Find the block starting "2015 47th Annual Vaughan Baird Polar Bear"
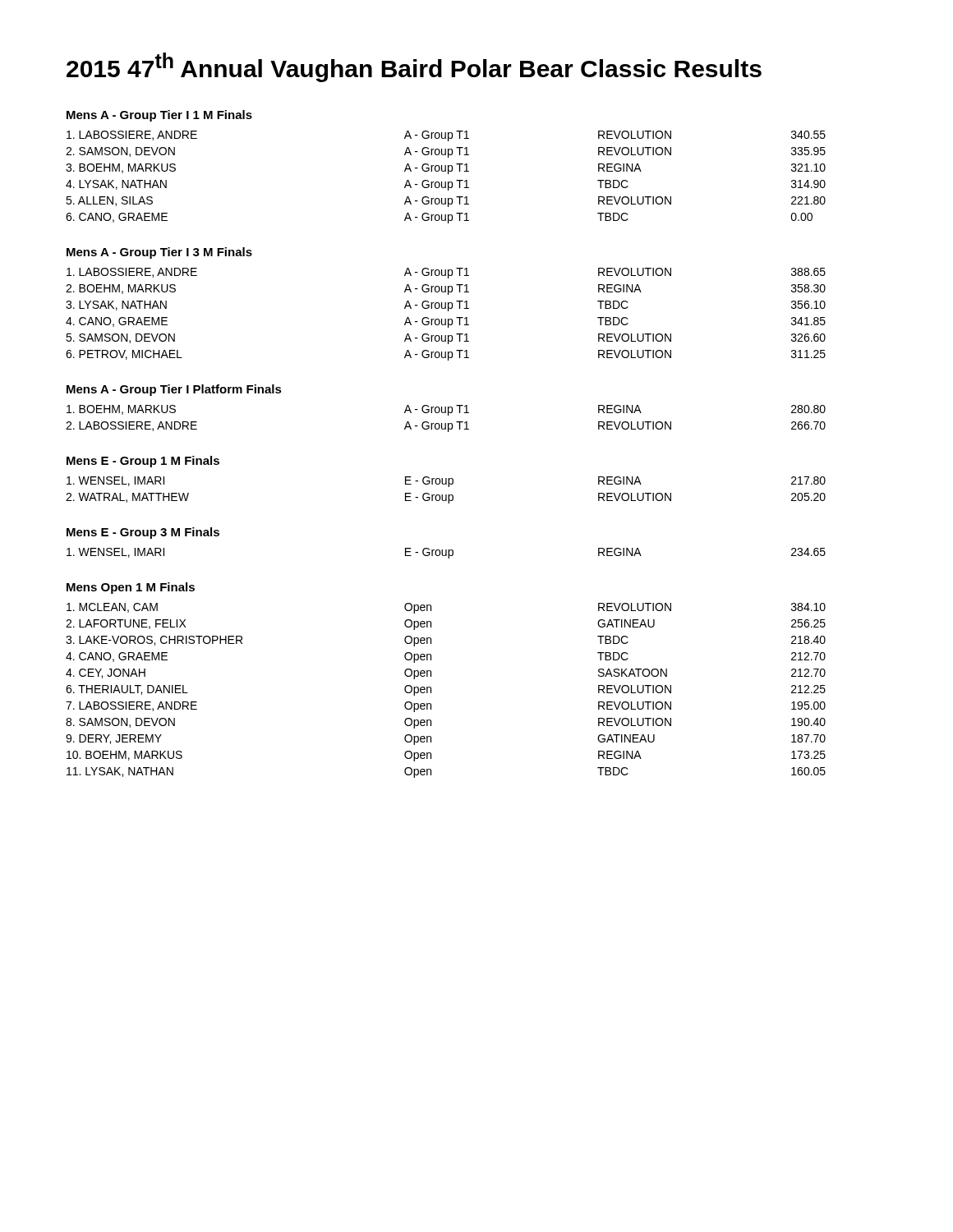The height and width of the screenshot is (1232, 953). tap(414, 66)
